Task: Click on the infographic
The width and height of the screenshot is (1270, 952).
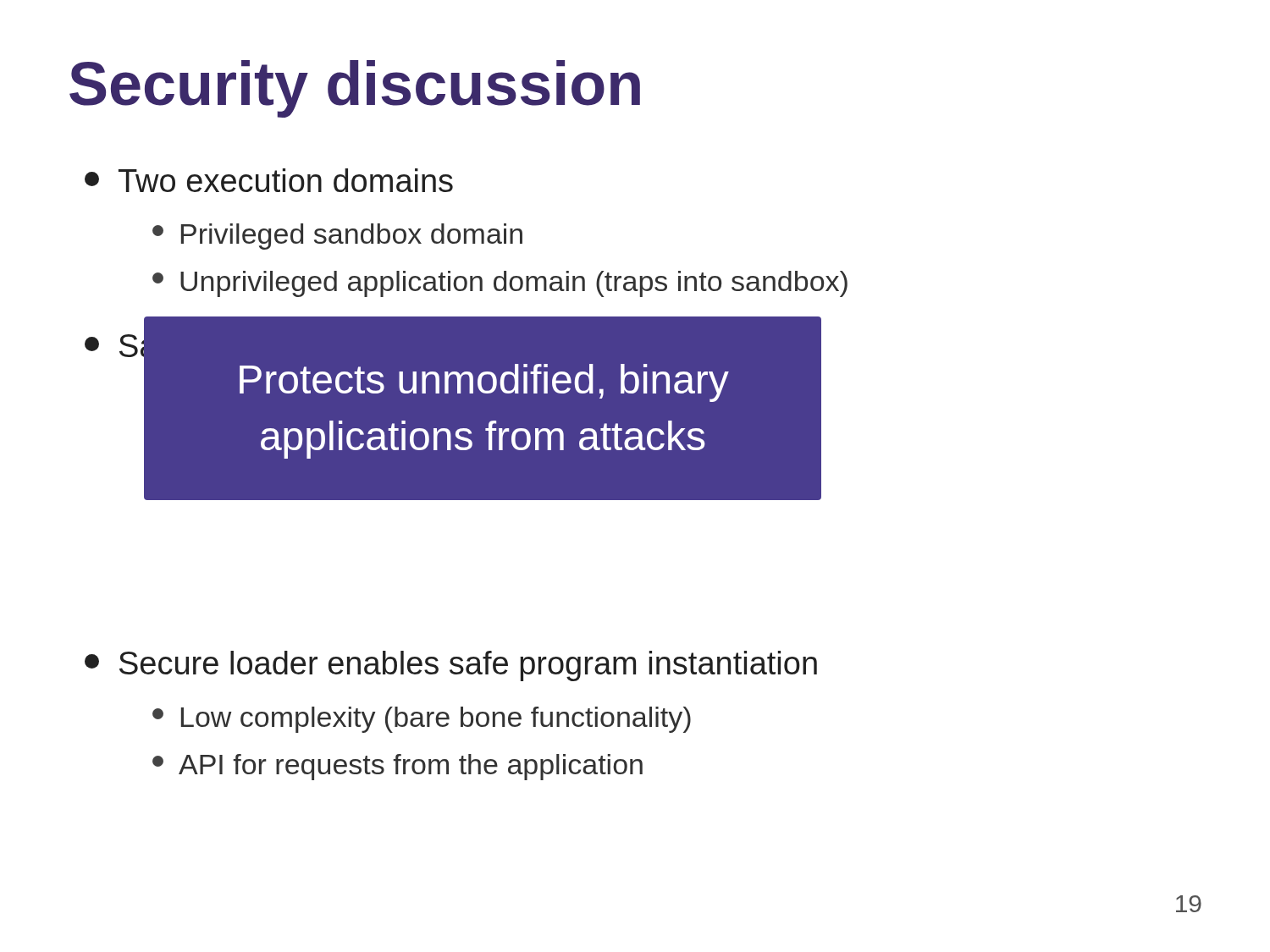Action: point(483,408)
